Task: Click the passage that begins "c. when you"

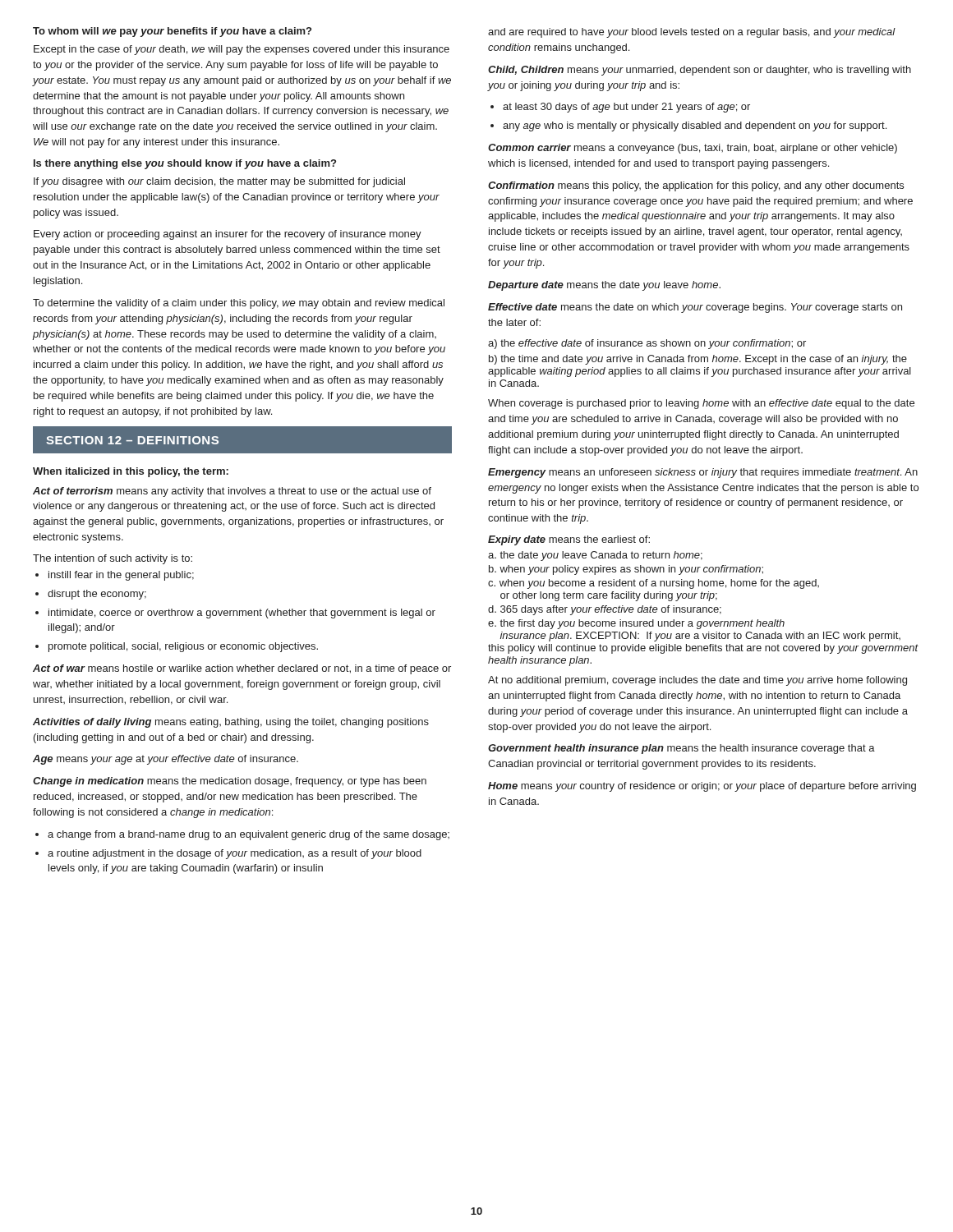Action: coord(654,589)
